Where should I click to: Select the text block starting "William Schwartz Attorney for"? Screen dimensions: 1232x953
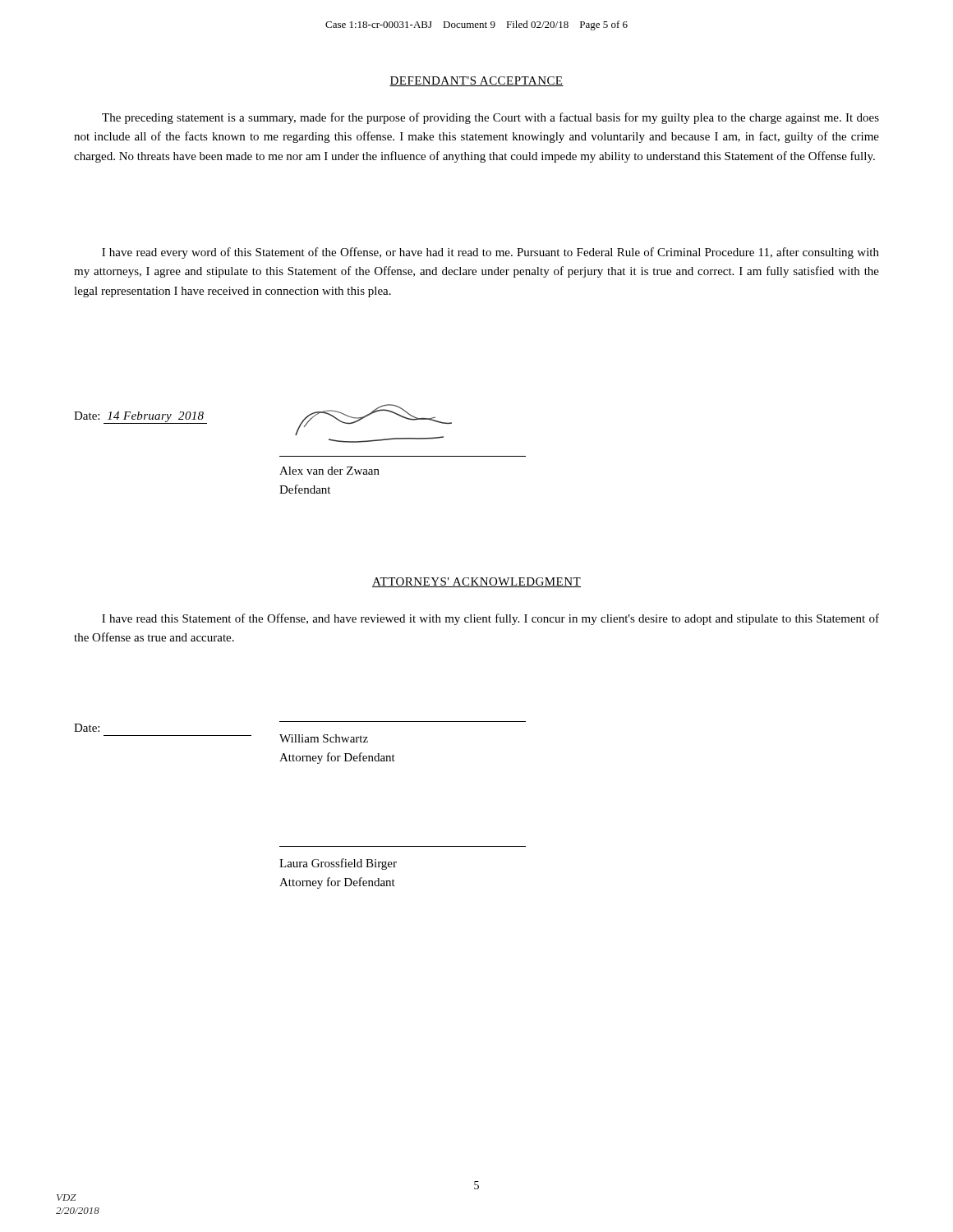[x=337, y=748]
